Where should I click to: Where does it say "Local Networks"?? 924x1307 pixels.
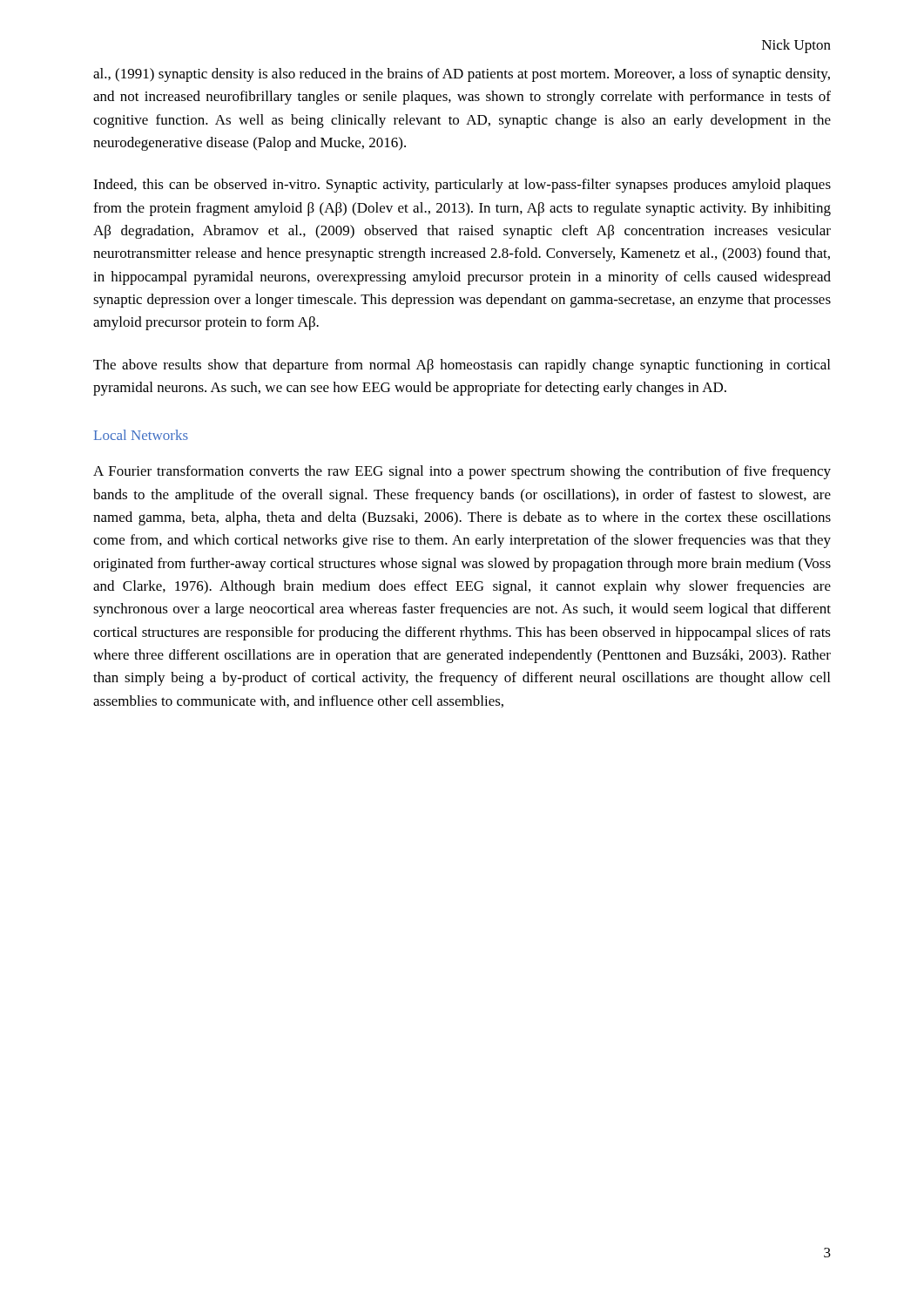click(141, 436)
